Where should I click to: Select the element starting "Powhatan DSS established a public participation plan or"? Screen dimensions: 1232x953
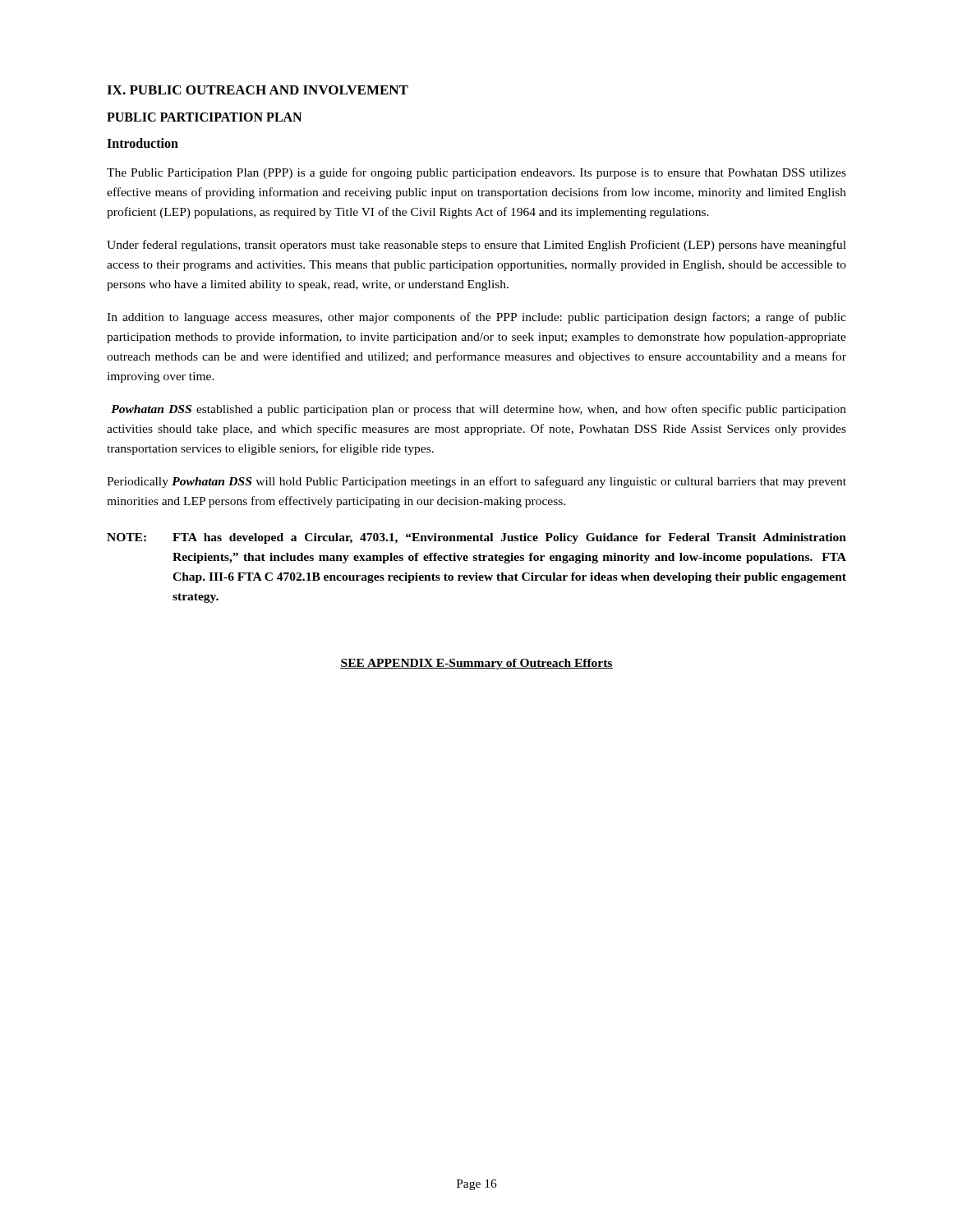pyautogui.click(x=476, y=428)
